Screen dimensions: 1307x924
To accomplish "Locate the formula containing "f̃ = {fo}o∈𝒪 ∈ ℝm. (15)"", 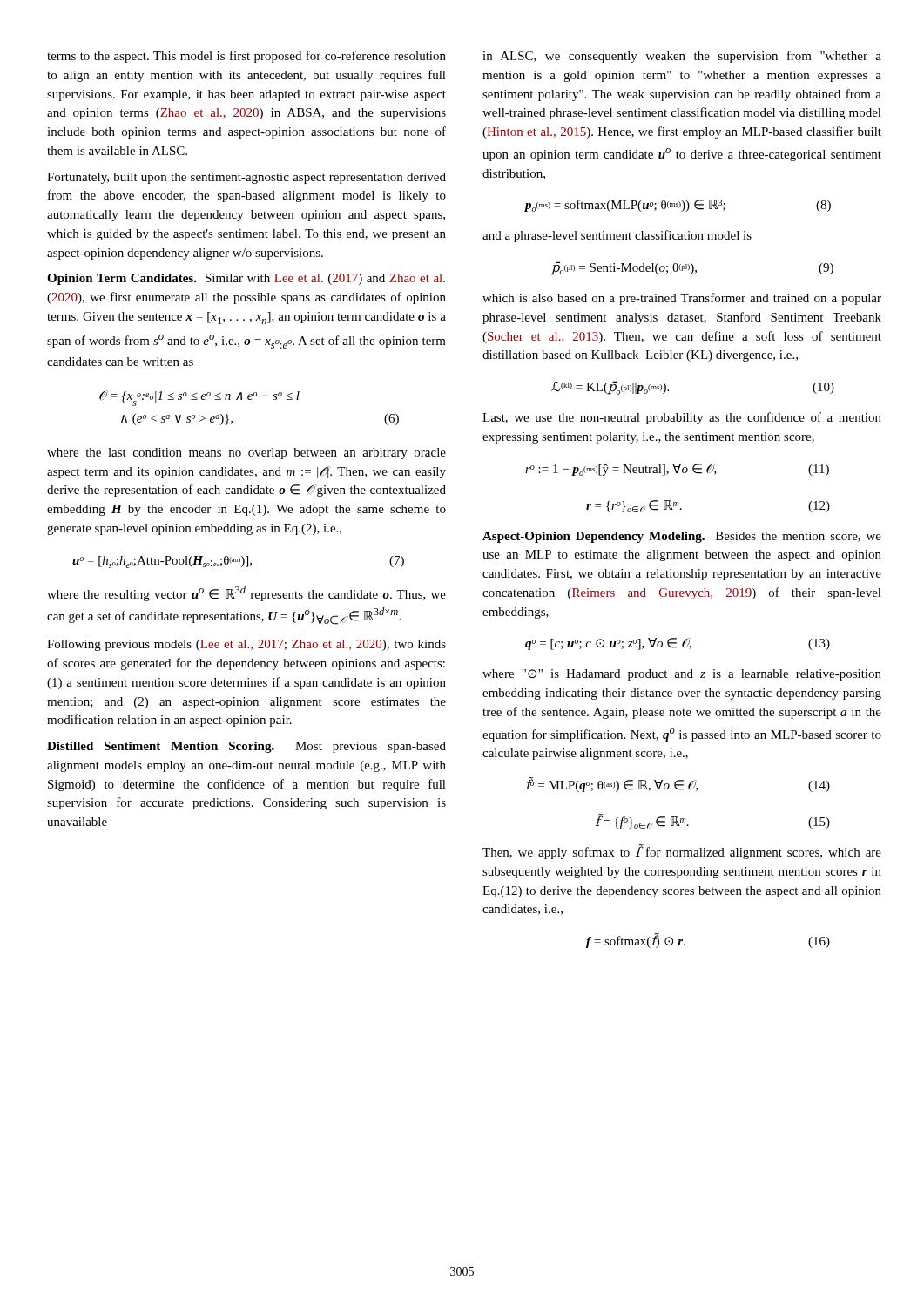I will [682, 822].
